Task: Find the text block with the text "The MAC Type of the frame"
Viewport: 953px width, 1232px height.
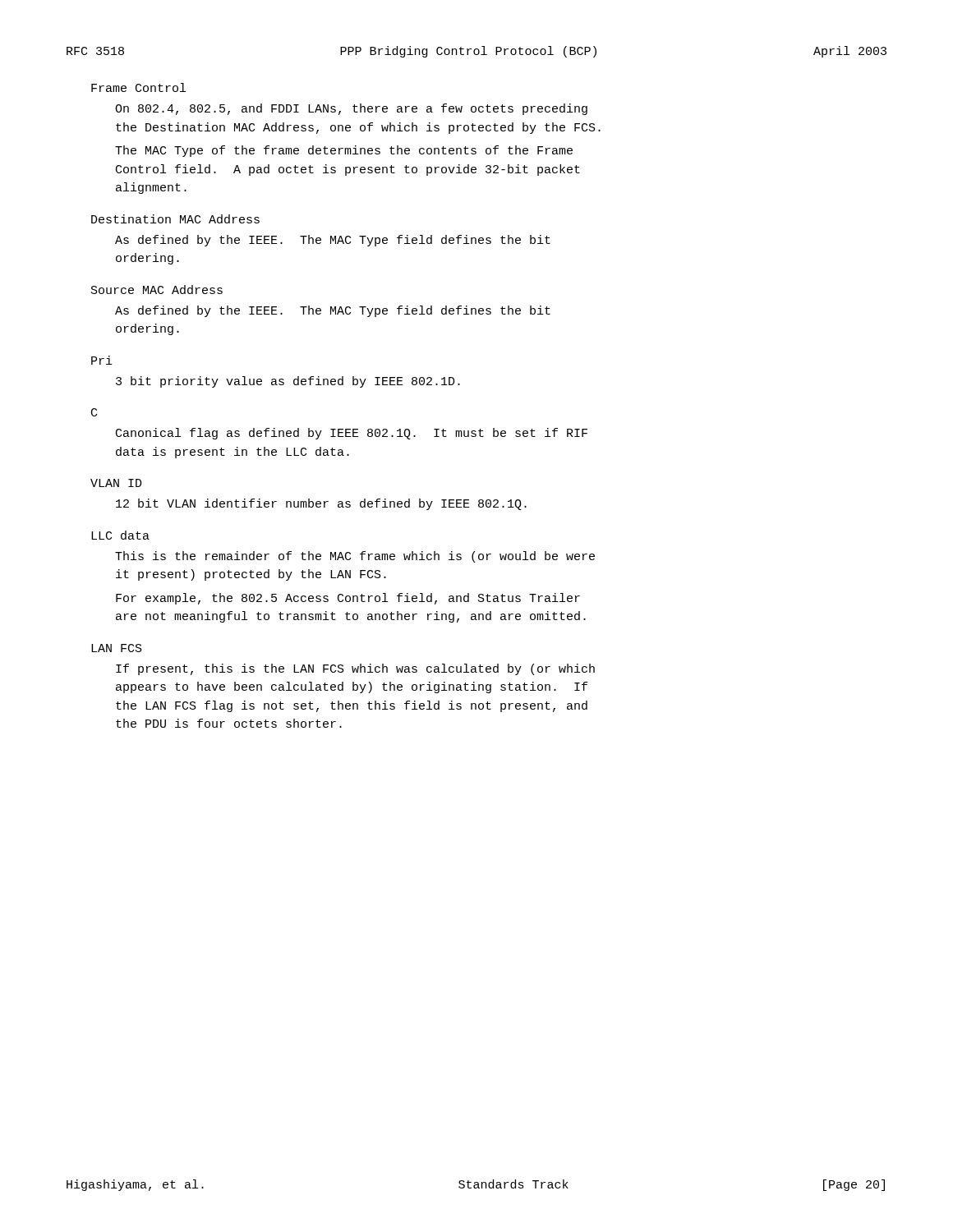Action: (348, 170)
